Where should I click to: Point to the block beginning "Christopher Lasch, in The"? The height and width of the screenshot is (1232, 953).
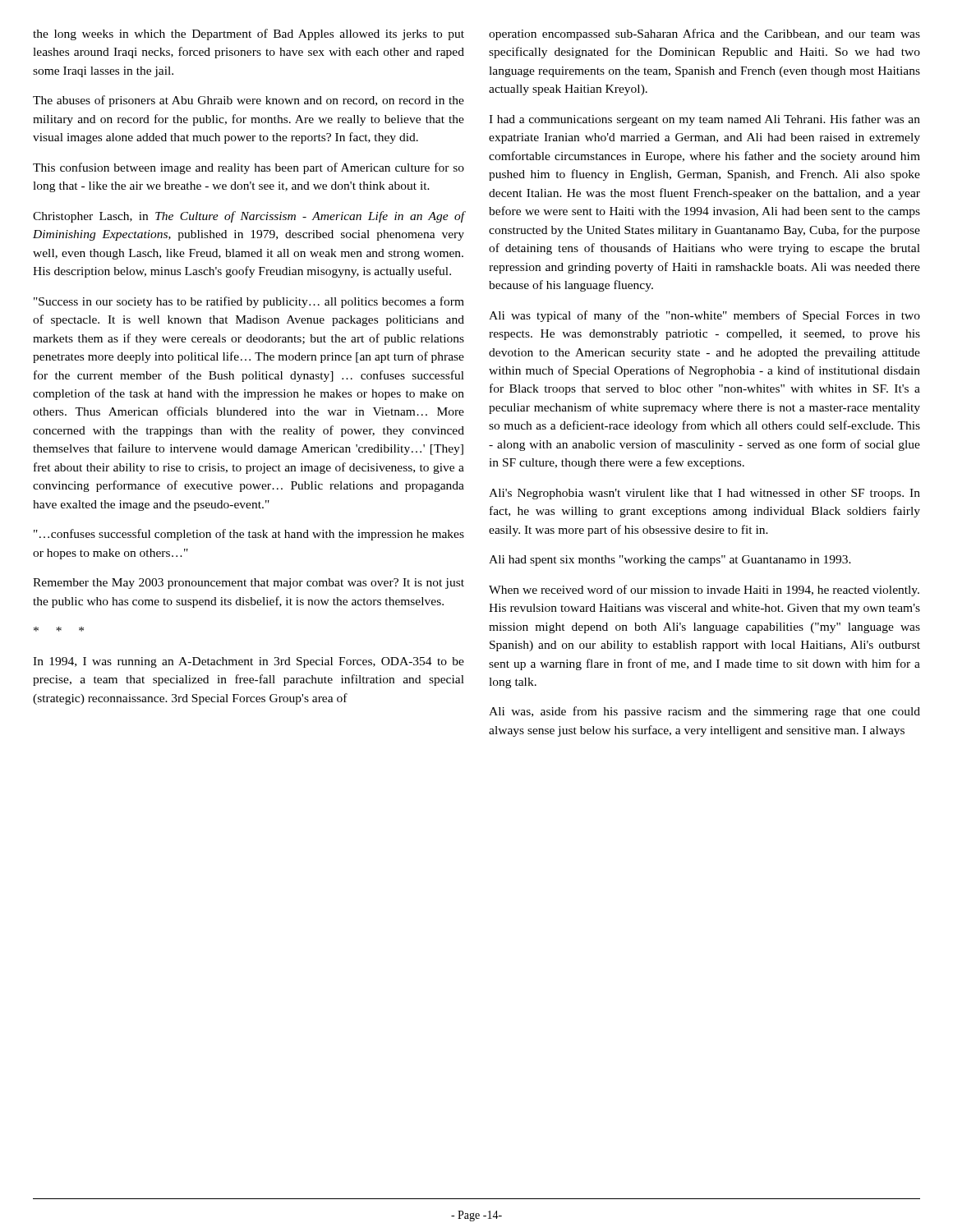point(249,244)
